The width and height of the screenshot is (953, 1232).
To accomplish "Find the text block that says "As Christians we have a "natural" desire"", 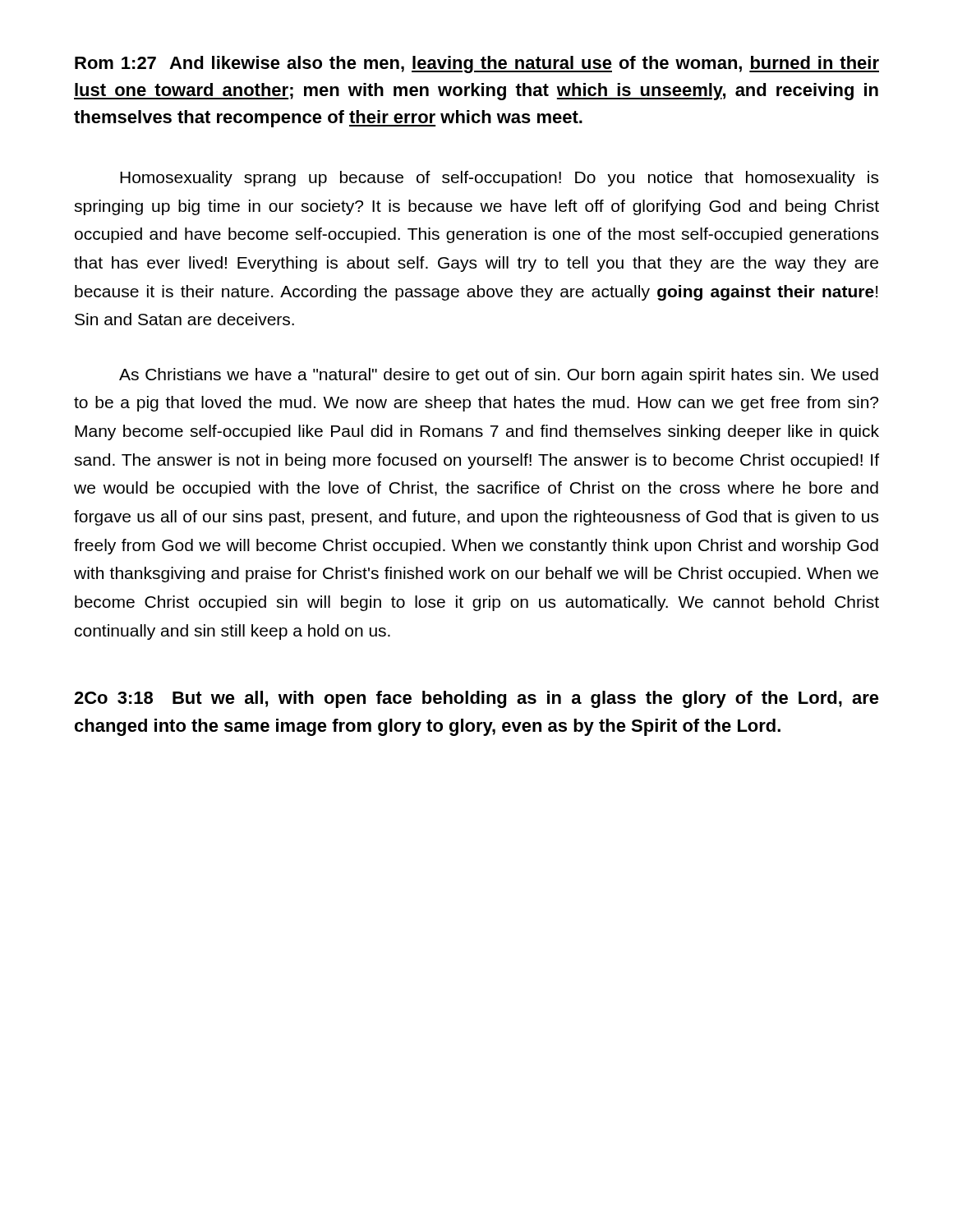I will pos(476,502).
